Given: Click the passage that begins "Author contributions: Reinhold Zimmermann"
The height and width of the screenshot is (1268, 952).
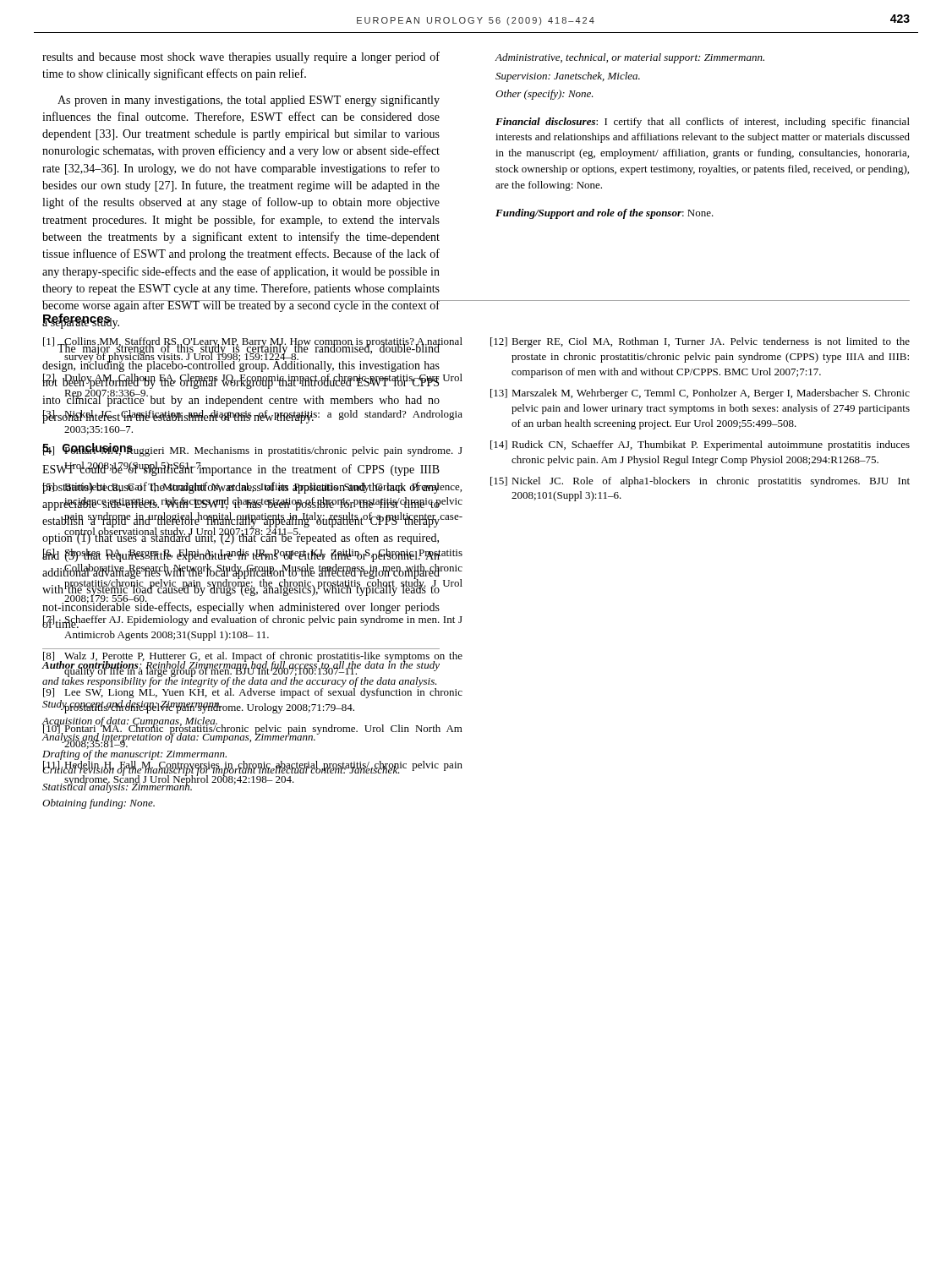Looking at the screenshot, I should point(241,673).
